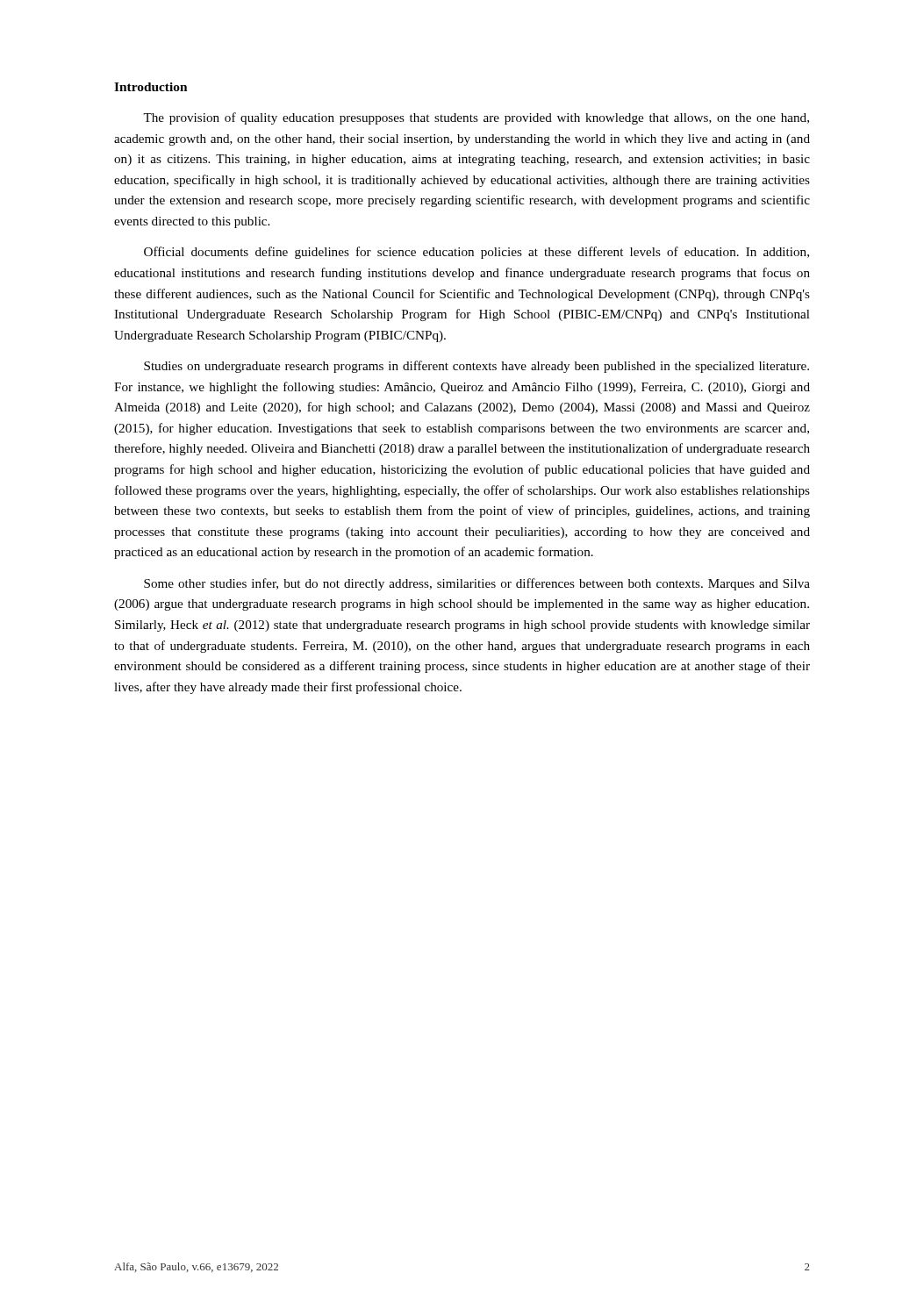The height and width of the screenshot is (1316, 924).
Task: Point to the passage starting "The provision of quality education"
Action: pos(462,169)
